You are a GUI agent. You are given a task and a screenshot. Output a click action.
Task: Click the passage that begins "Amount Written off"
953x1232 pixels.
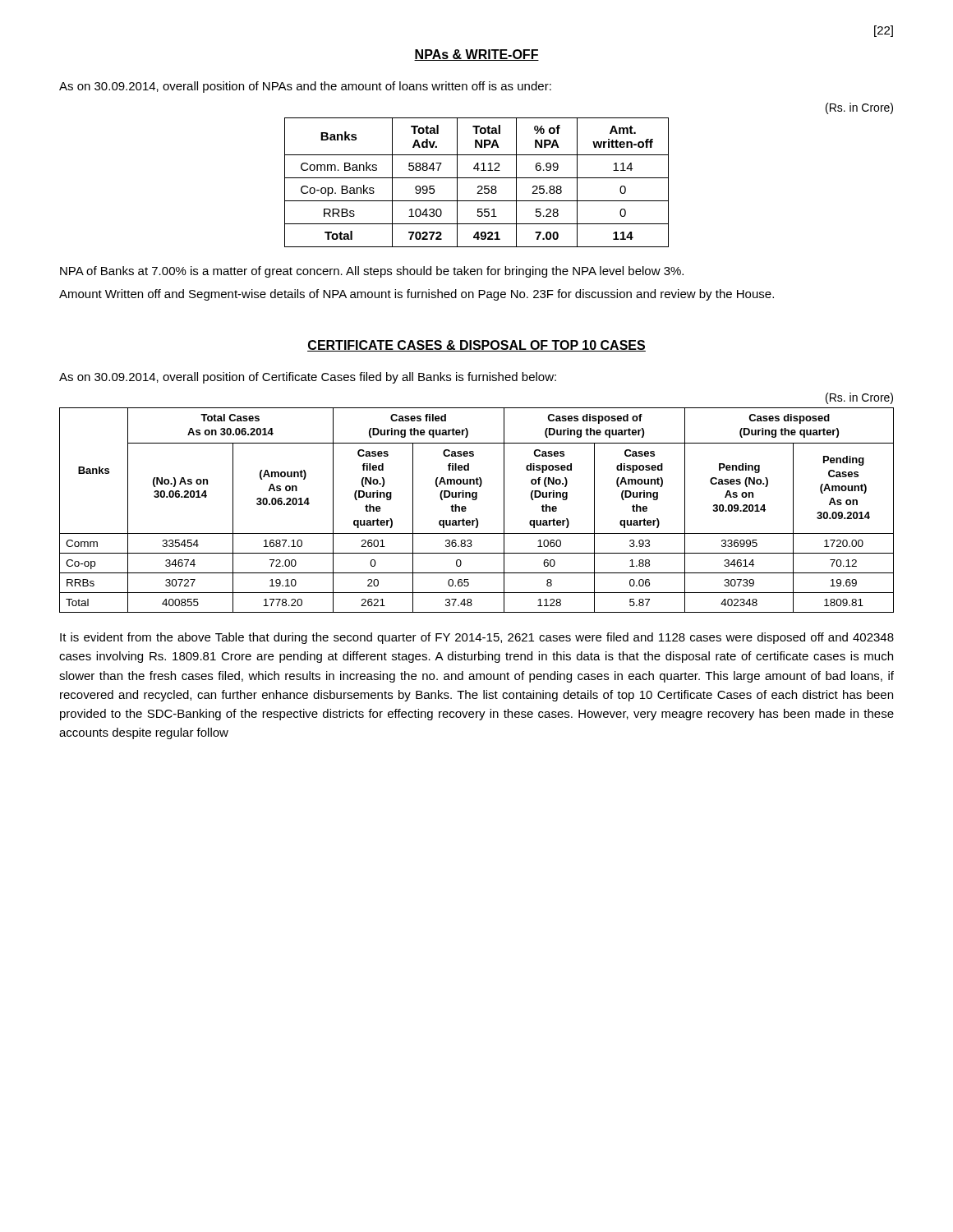coord(417,294)
